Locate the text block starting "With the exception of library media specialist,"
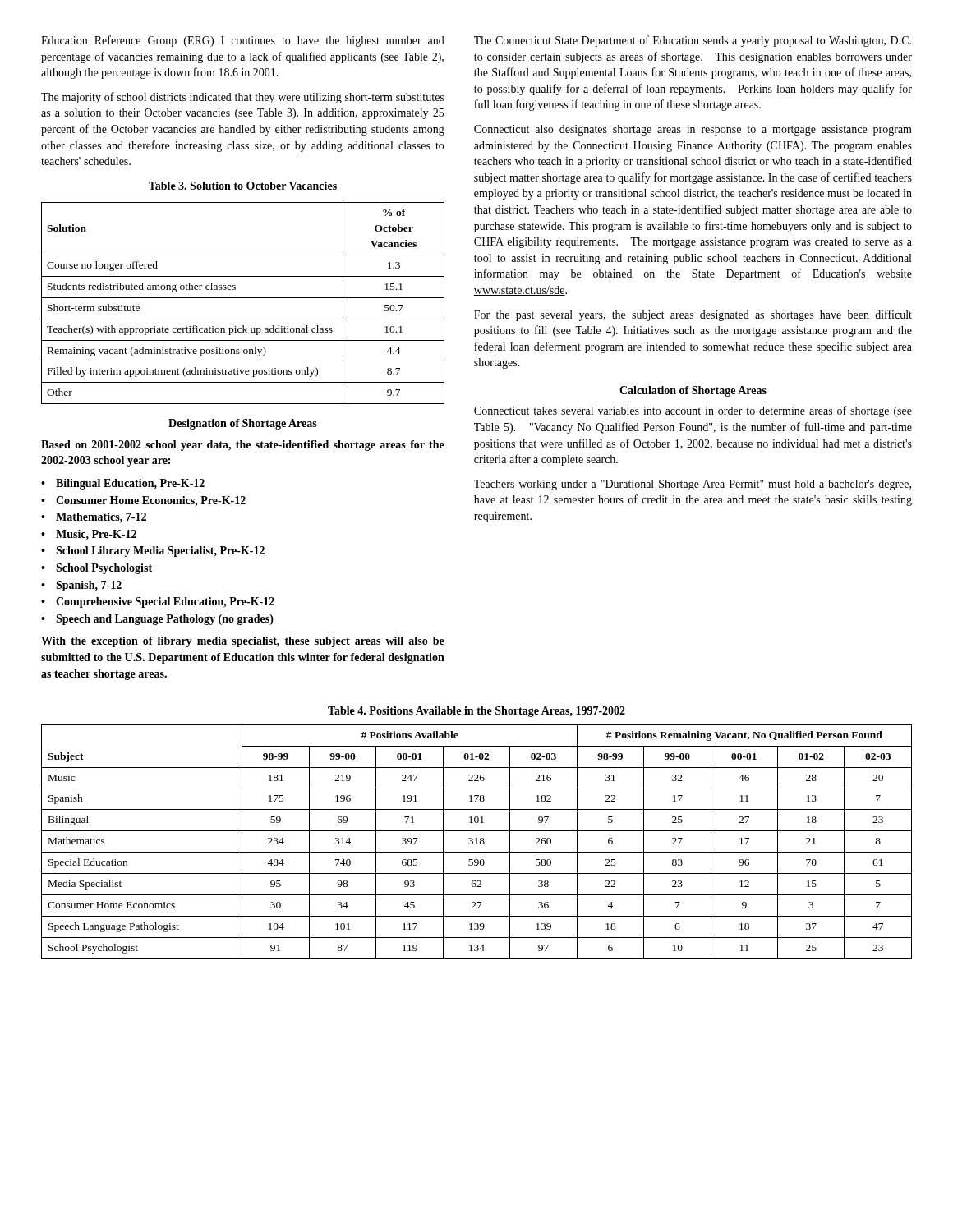This screenshot has width=953, height=1232. tap(243, 657)
